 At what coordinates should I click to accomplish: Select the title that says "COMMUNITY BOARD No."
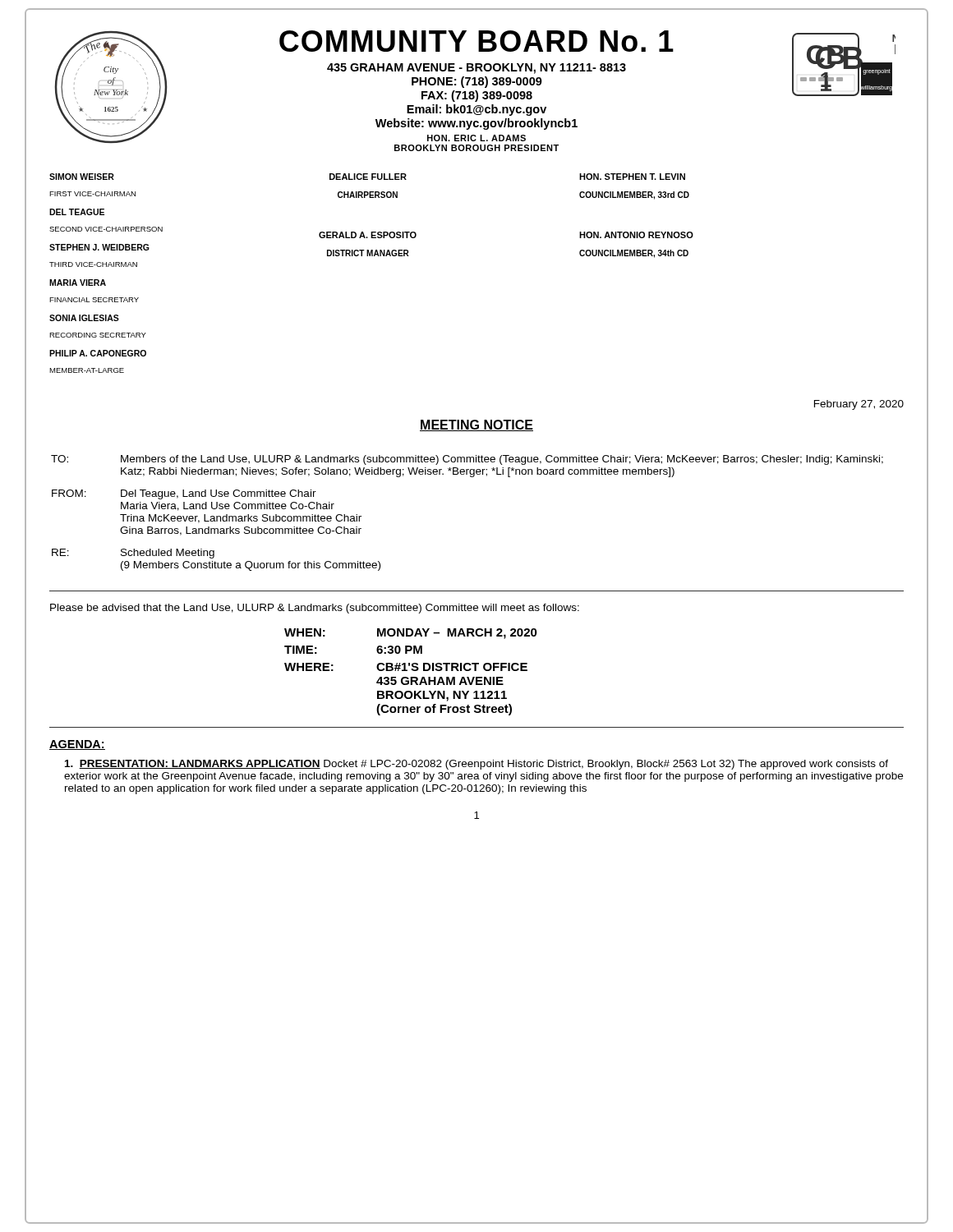(x=476, y=42)
